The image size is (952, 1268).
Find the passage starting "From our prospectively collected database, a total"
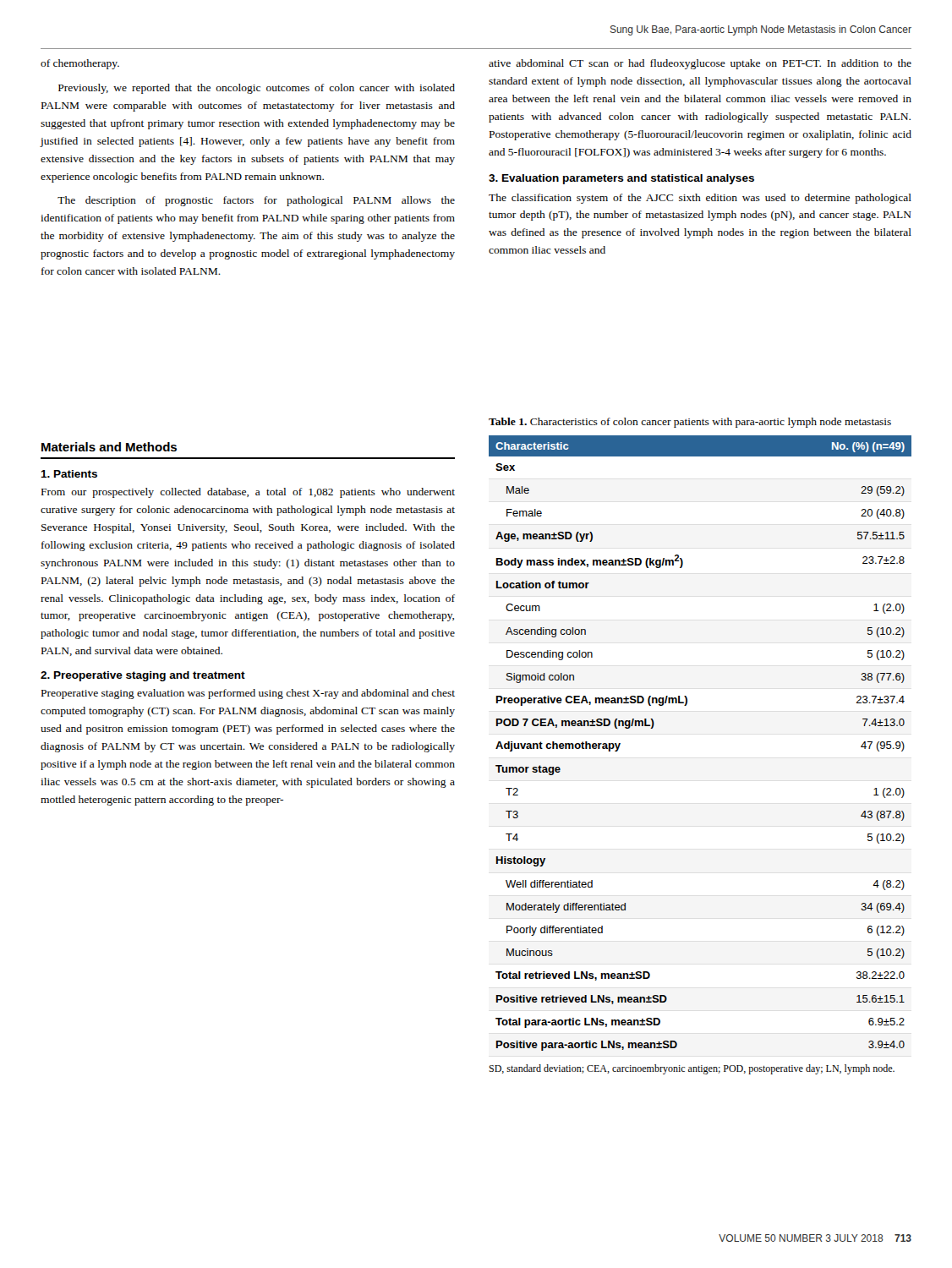[248, 572]
